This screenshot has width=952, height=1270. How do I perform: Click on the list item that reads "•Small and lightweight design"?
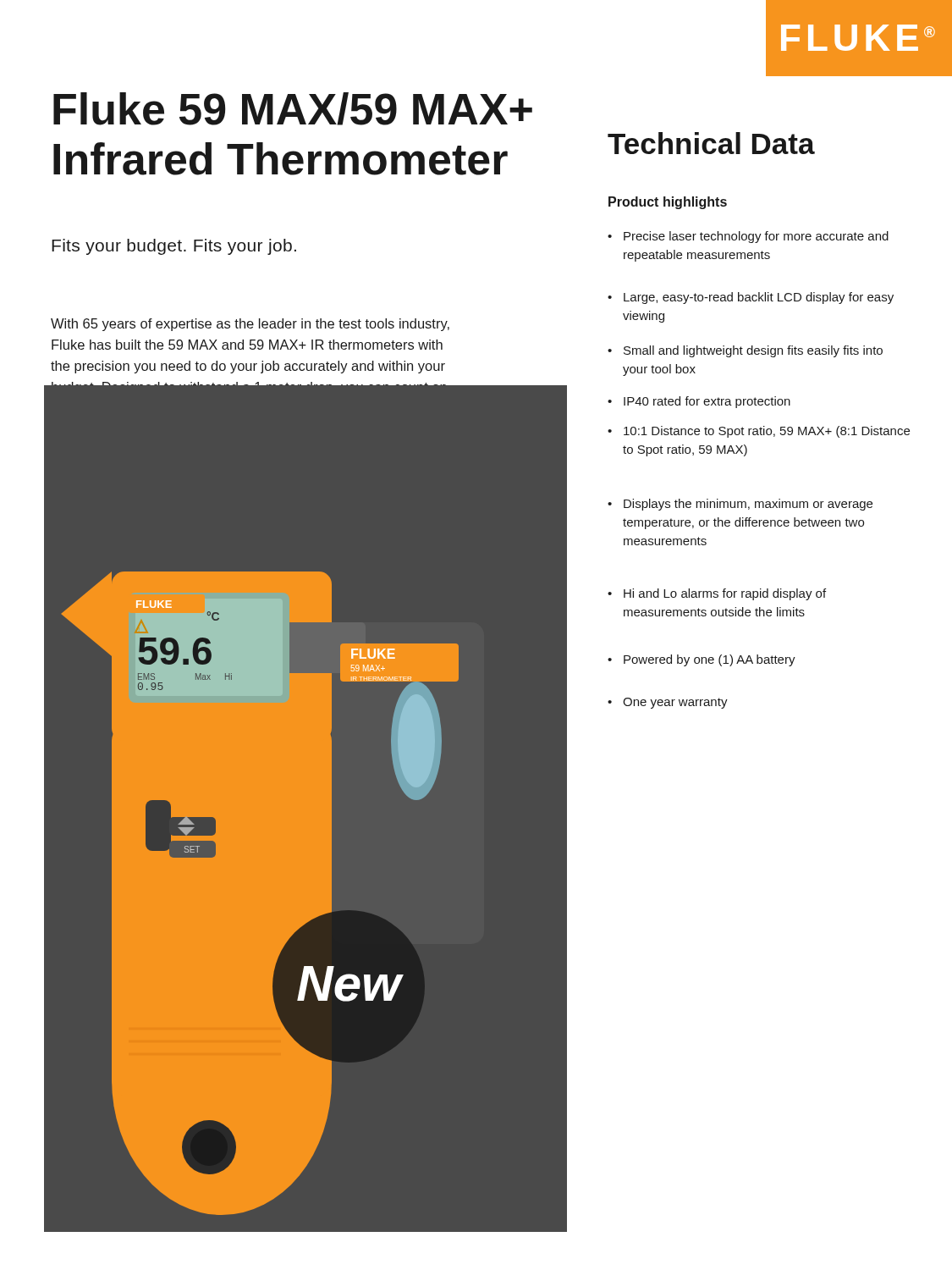pos(745,358)
